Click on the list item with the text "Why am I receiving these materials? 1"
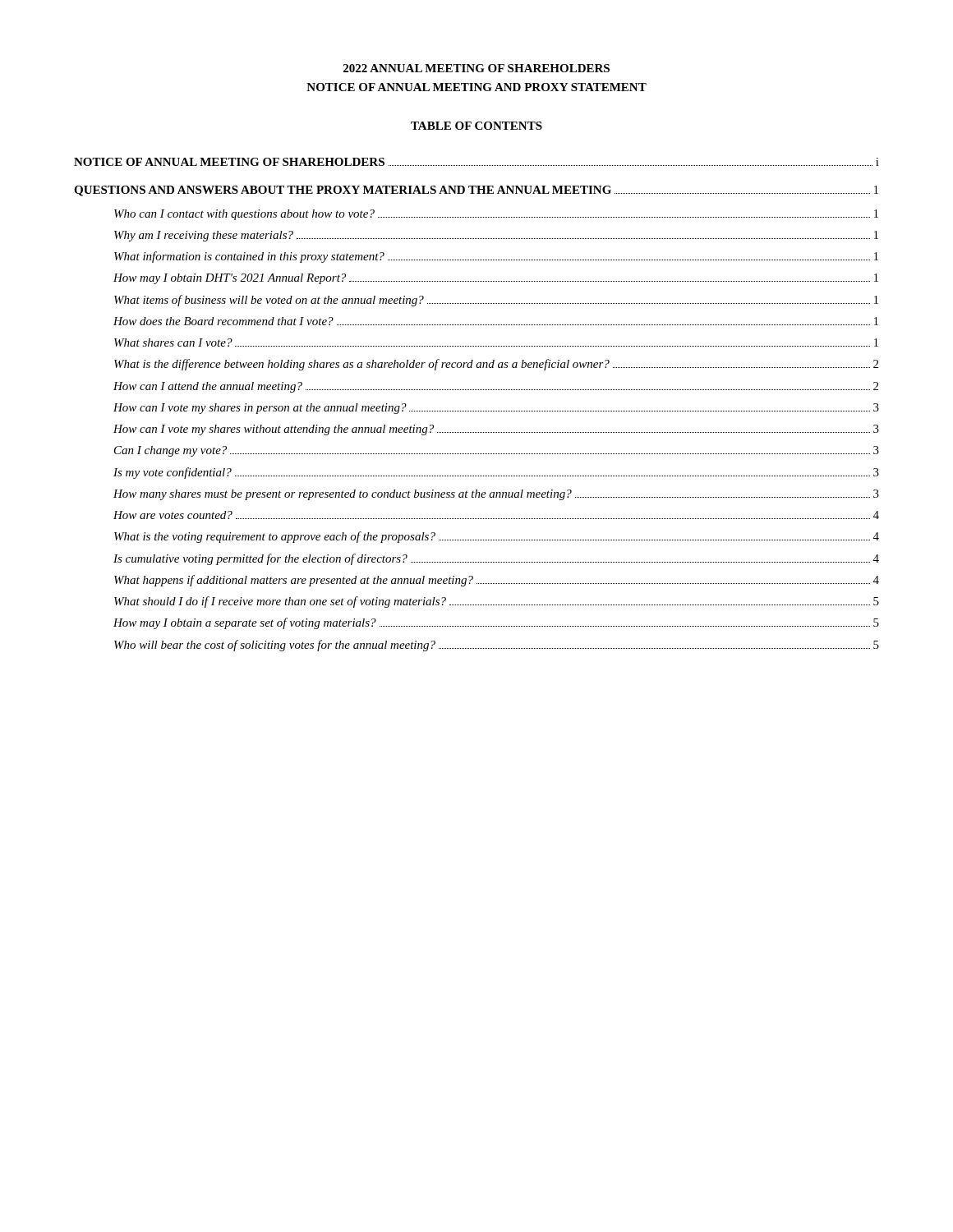This screenshot has height=1232, width=953. 496,235
